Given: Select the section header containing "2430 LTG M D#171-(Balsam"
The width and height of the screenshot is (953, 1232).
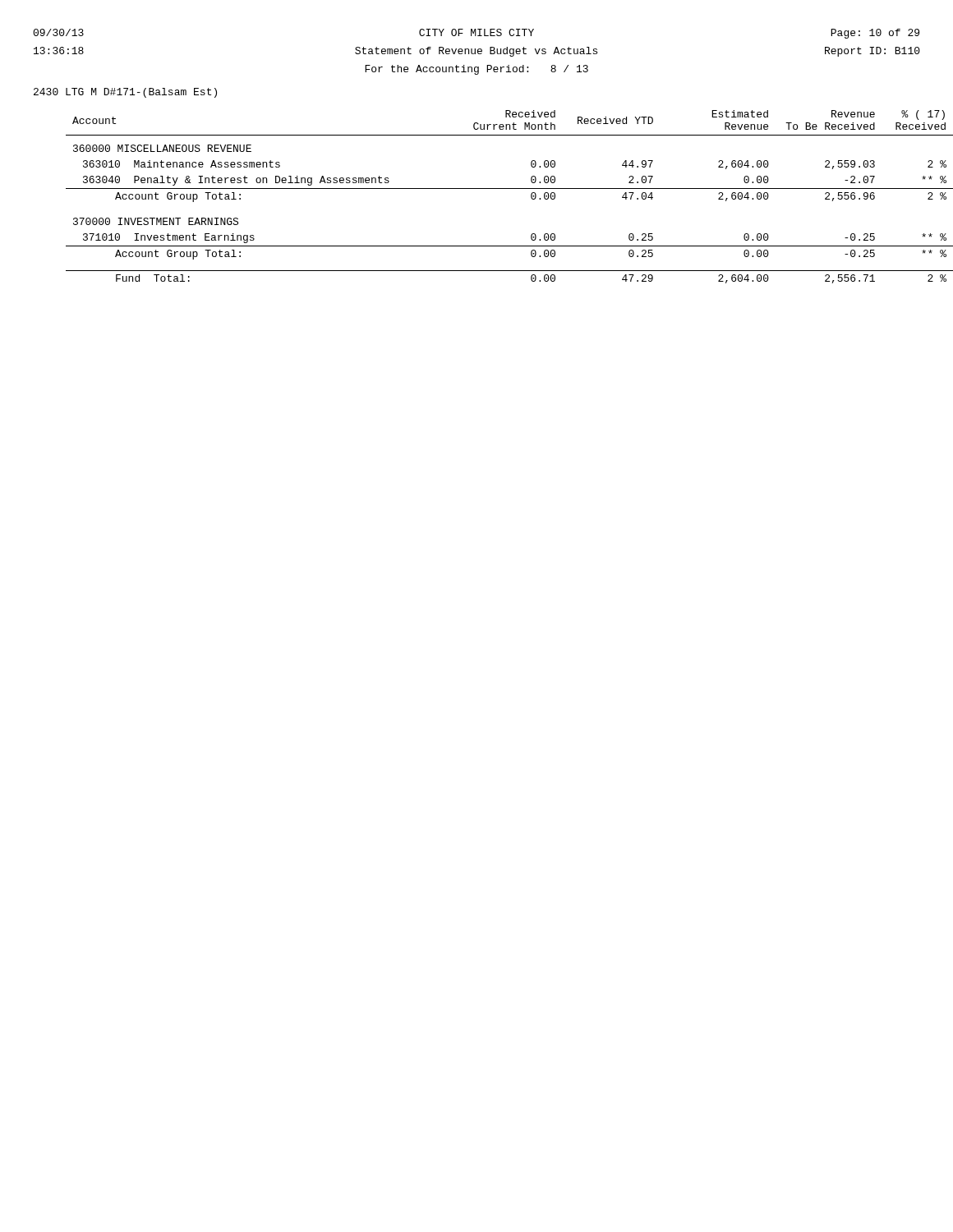Looking at the screenshot, I should [x=126, y=92].
